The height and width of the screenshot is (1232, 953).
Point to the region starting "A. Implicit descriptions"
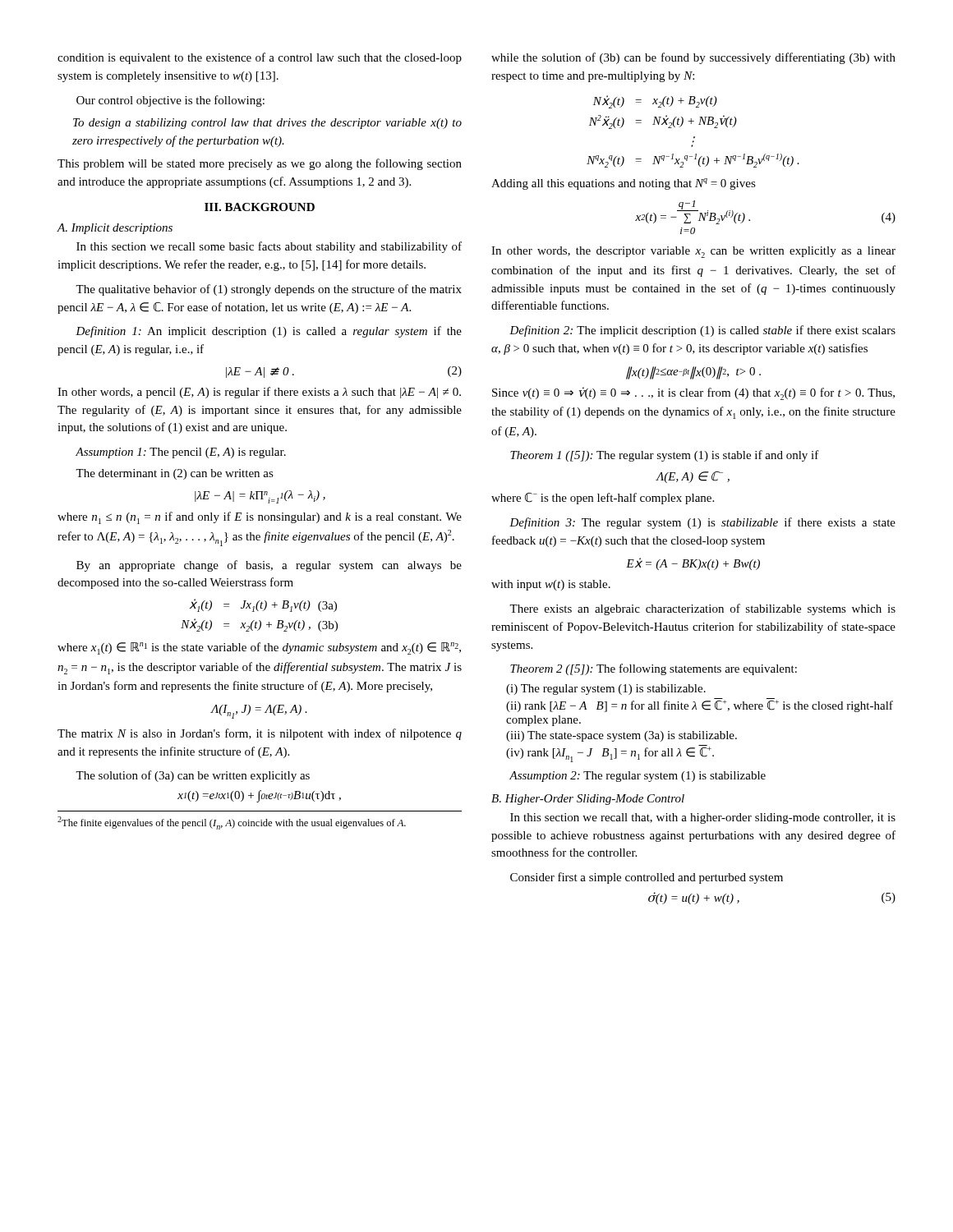[x=115, y=229]
